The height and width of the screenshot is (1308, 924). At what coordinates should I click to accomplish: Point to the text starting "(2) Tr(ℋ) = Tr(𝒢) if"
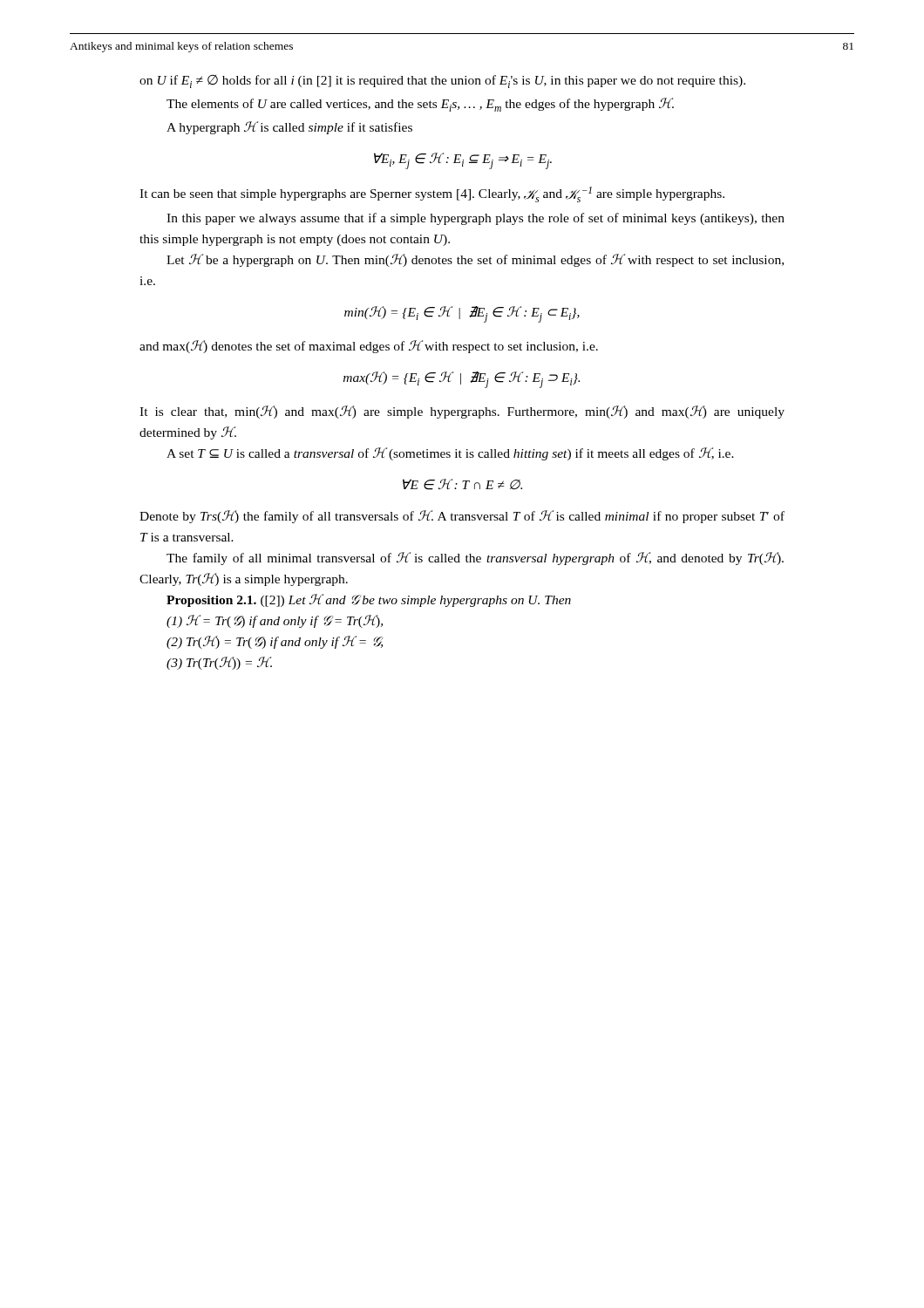275,641
